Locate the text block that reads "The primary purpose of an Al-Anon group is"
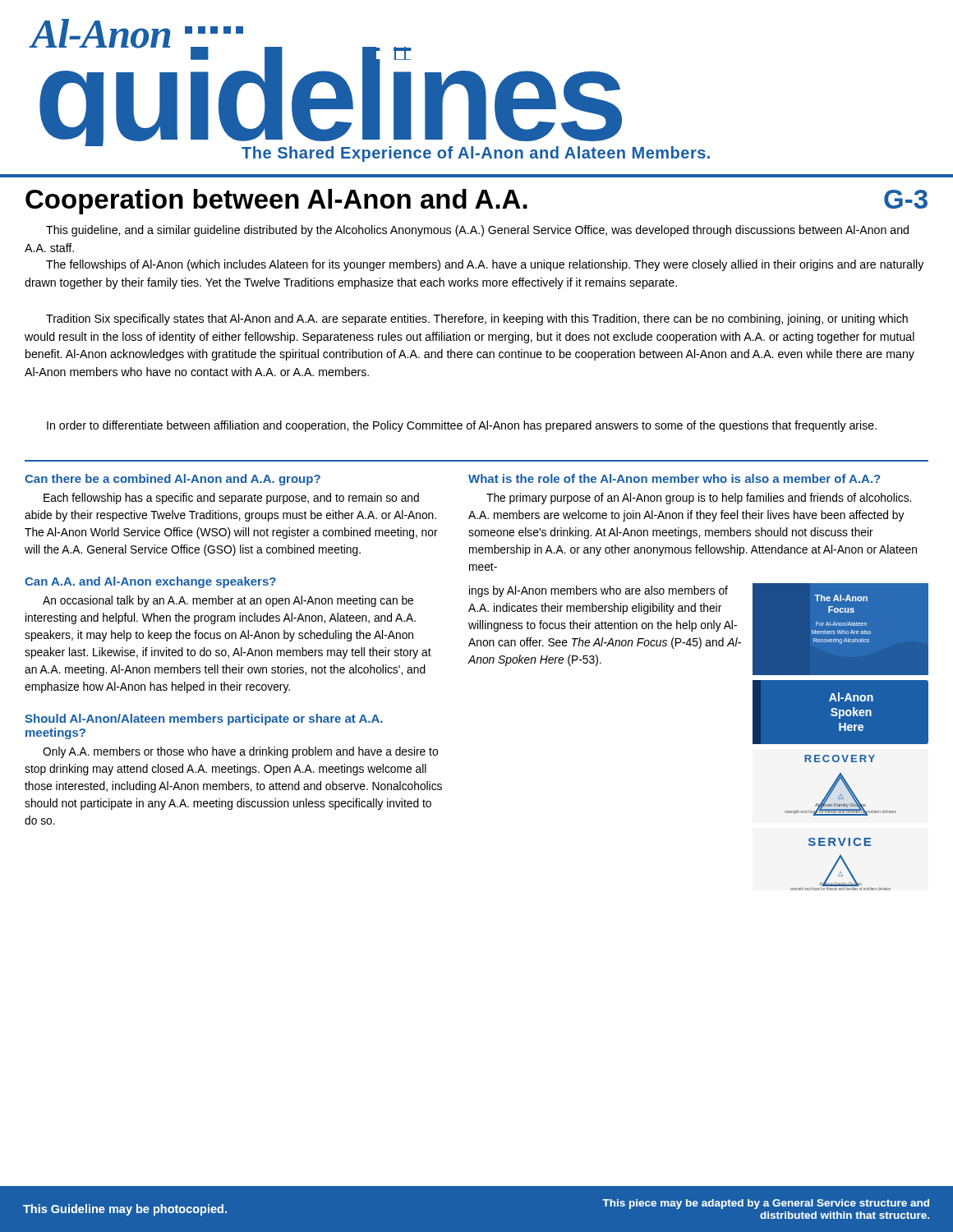This screenshot has width=953, height=1232. click(x=698, y=533)
